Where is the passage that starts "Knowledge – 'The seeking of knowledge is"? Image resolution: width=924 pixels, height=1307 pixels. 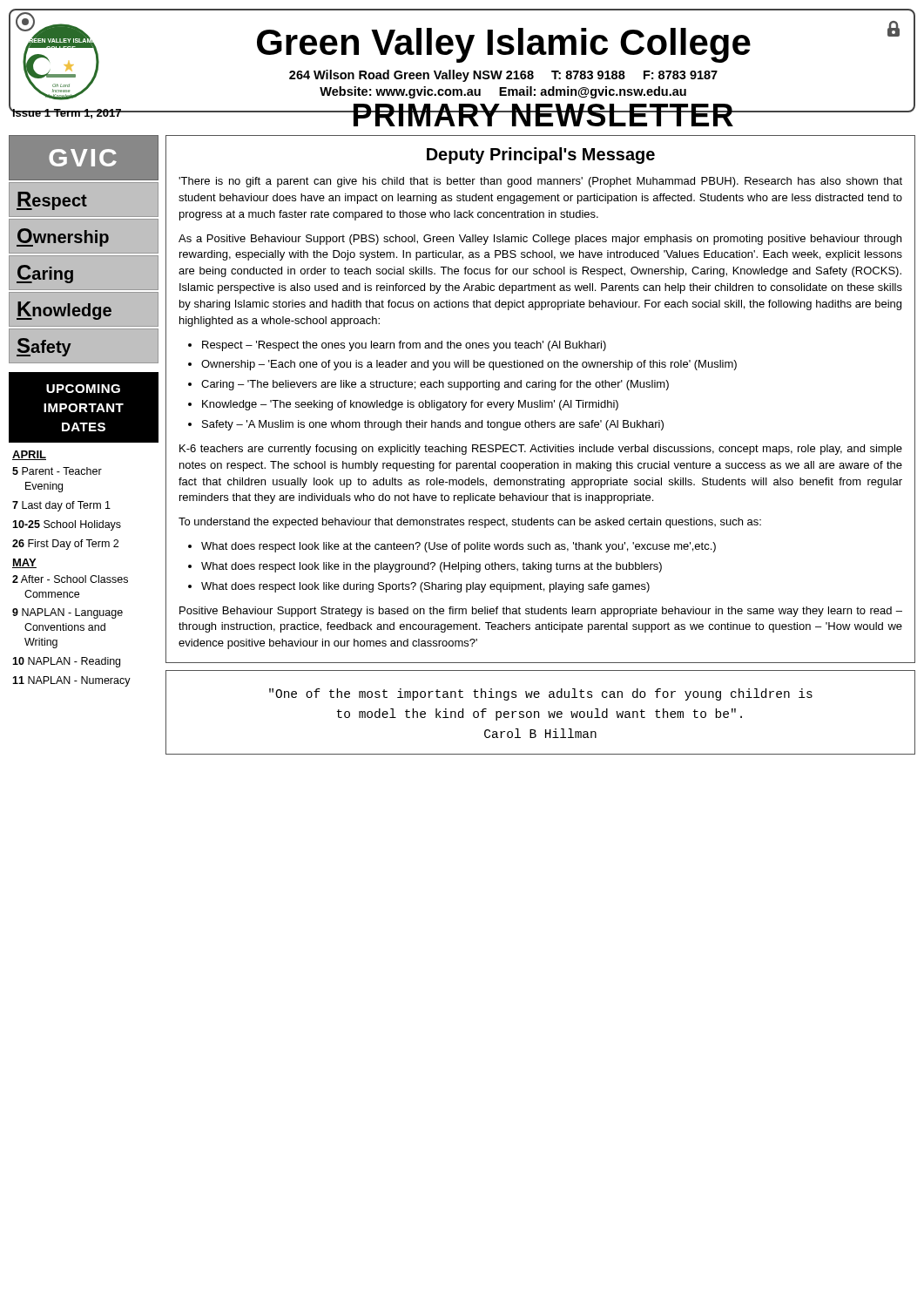click(x=410, y=404)
